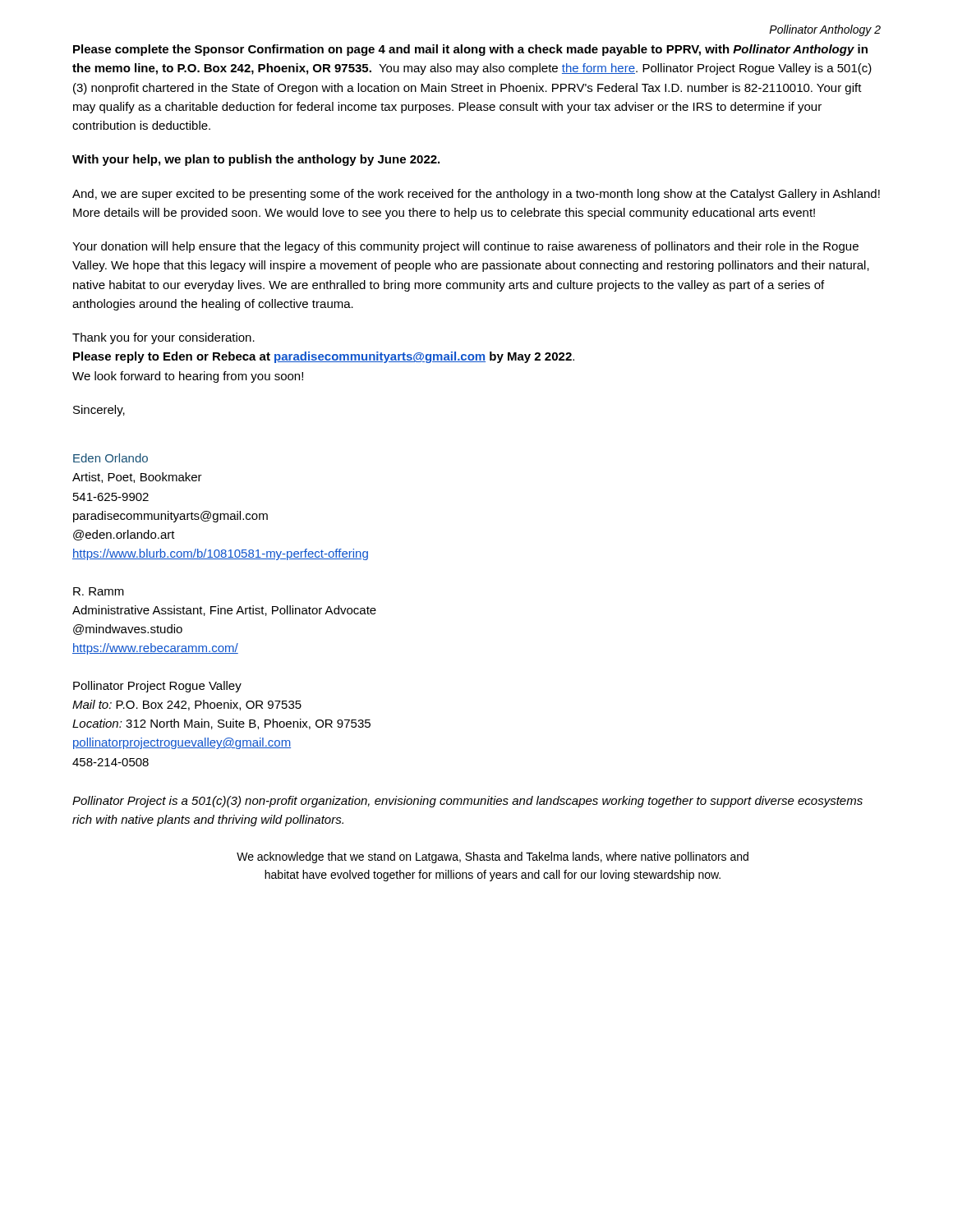Click on the text block that reads "Your donation will help ensure that"
Image resolution: width=953 pixels, height=1232 pixels.
pyautogui.click(x=471, y=275)
